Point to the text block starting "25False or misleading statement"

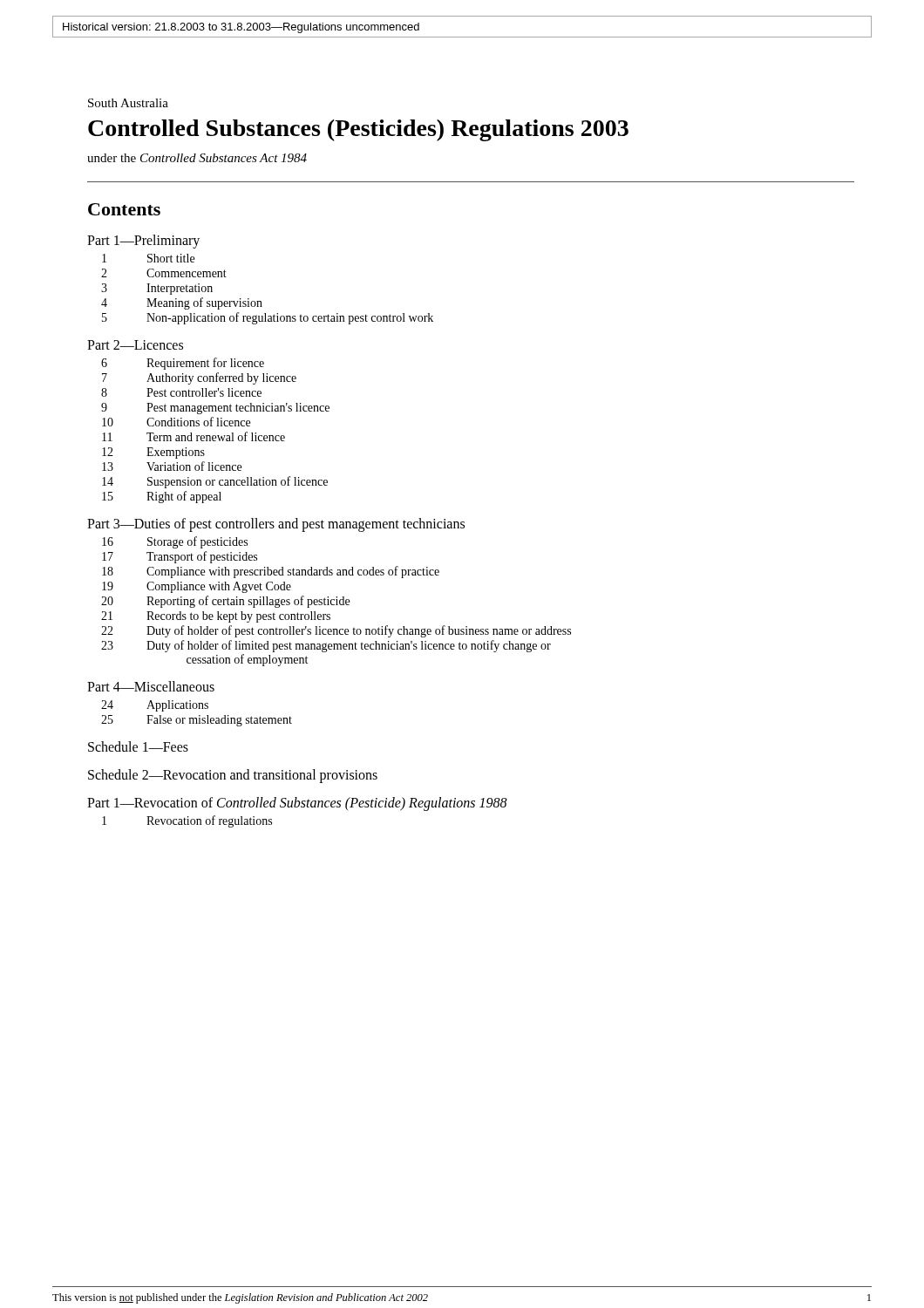click(x=197, y=721)
